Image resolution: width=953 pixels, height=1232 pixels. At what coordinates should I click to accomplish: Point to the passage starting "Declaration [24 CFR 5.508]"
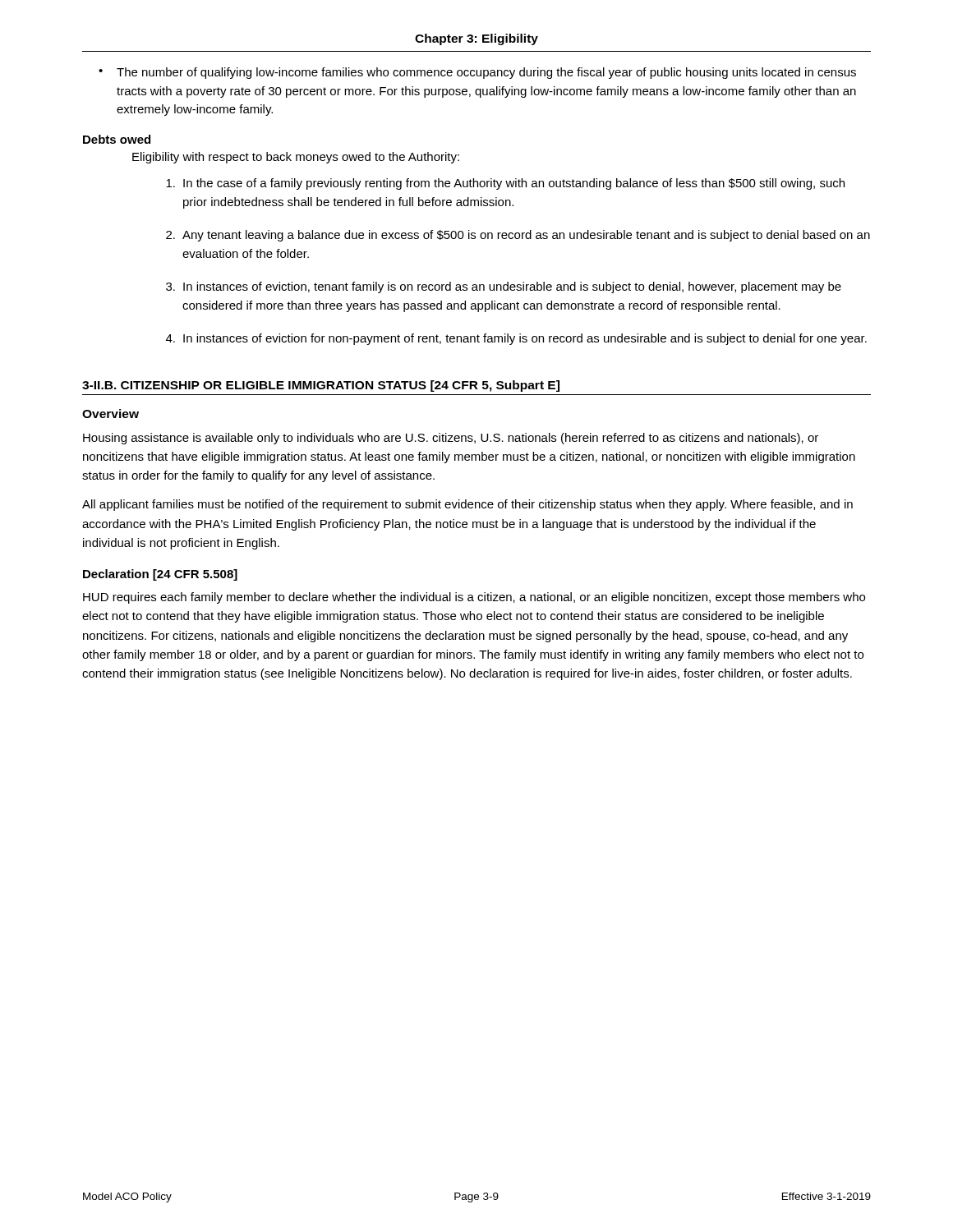pyautogui.click(x=160, y=574)
